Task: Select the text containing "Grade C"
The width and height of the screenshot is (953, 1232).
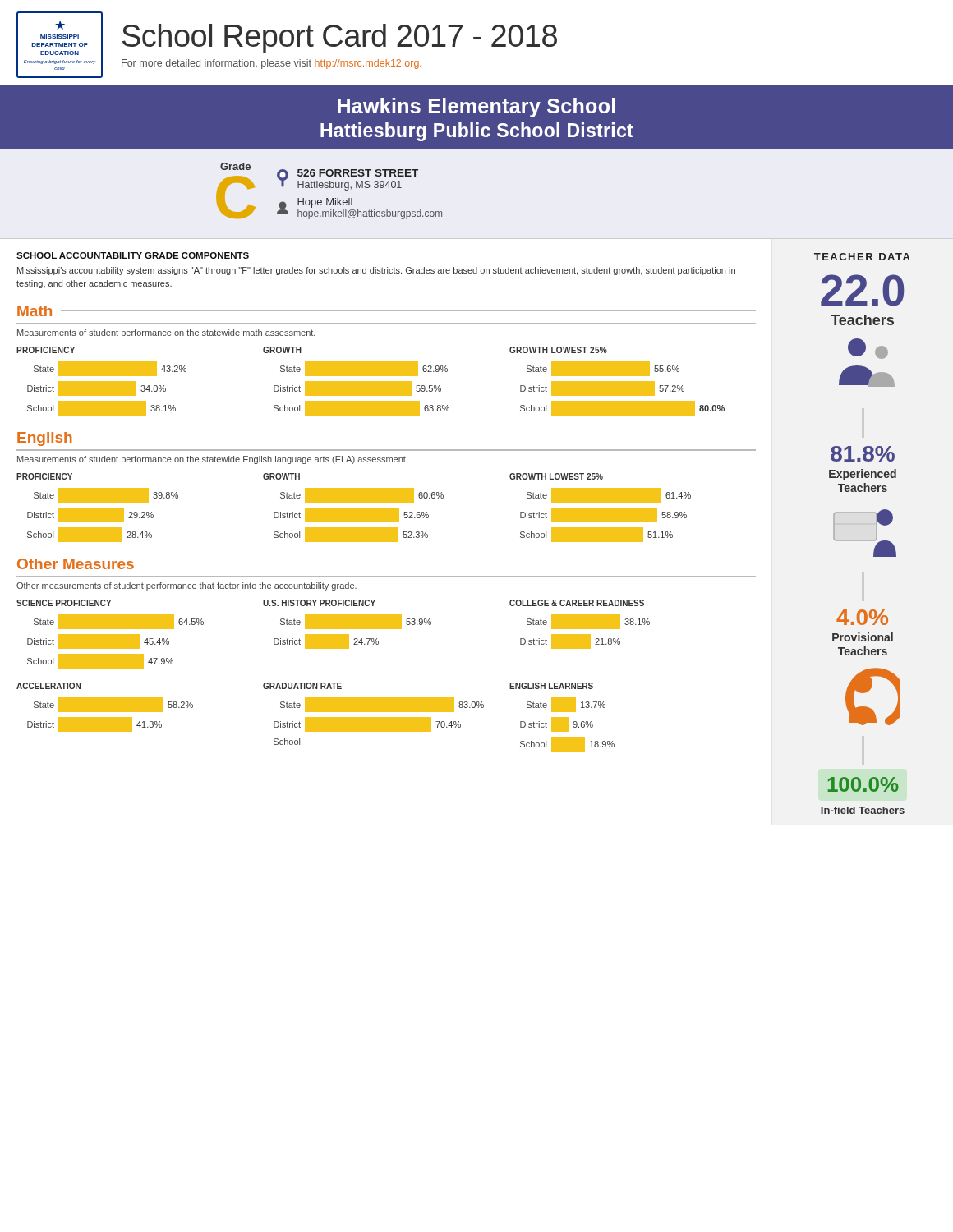Action: pyautogui.click(x=236, y=193)
